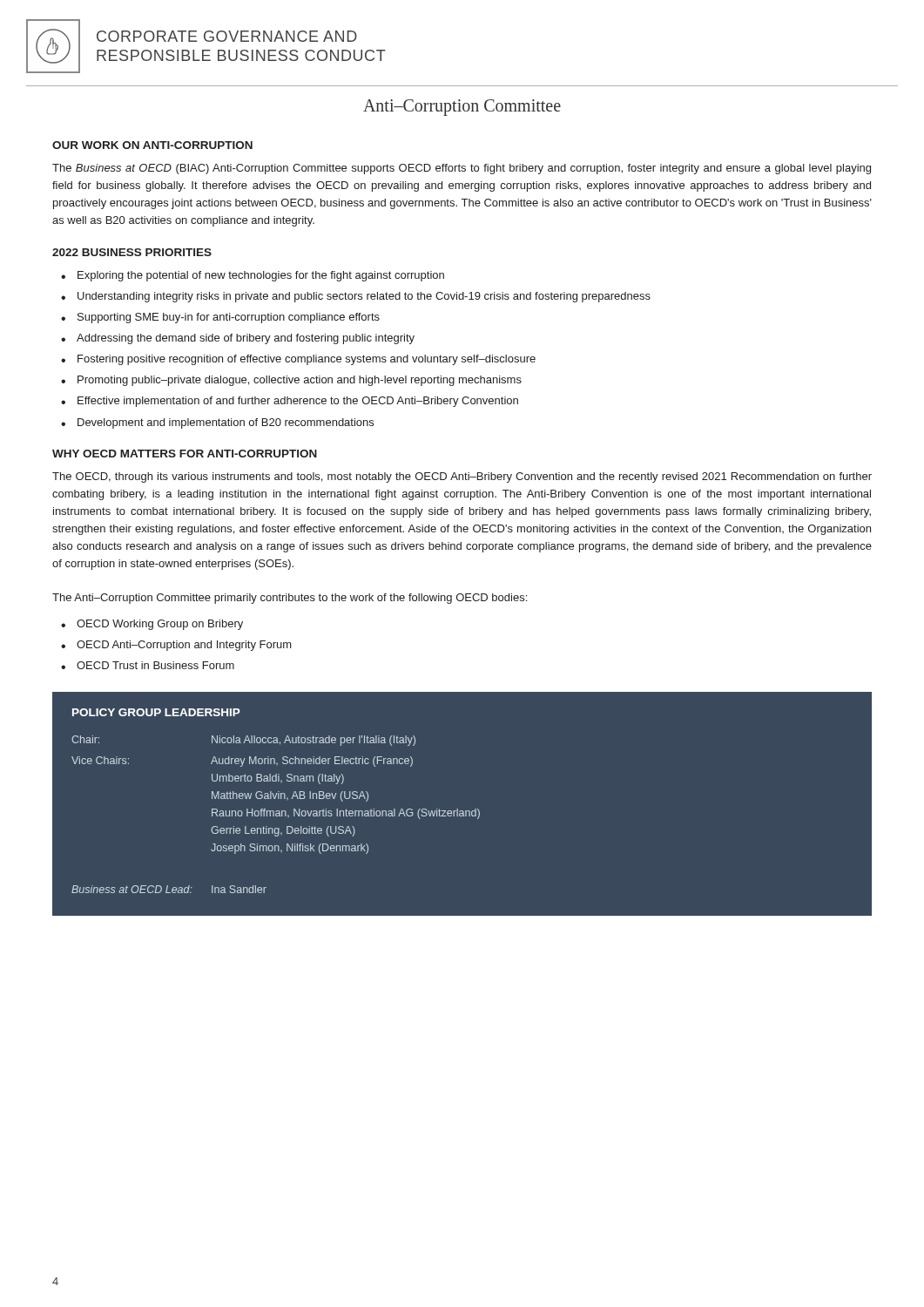Click on the list item that says "OECD Trust in Business Forum"
This screenshot has width=924, height=1307.
(156, 665)
